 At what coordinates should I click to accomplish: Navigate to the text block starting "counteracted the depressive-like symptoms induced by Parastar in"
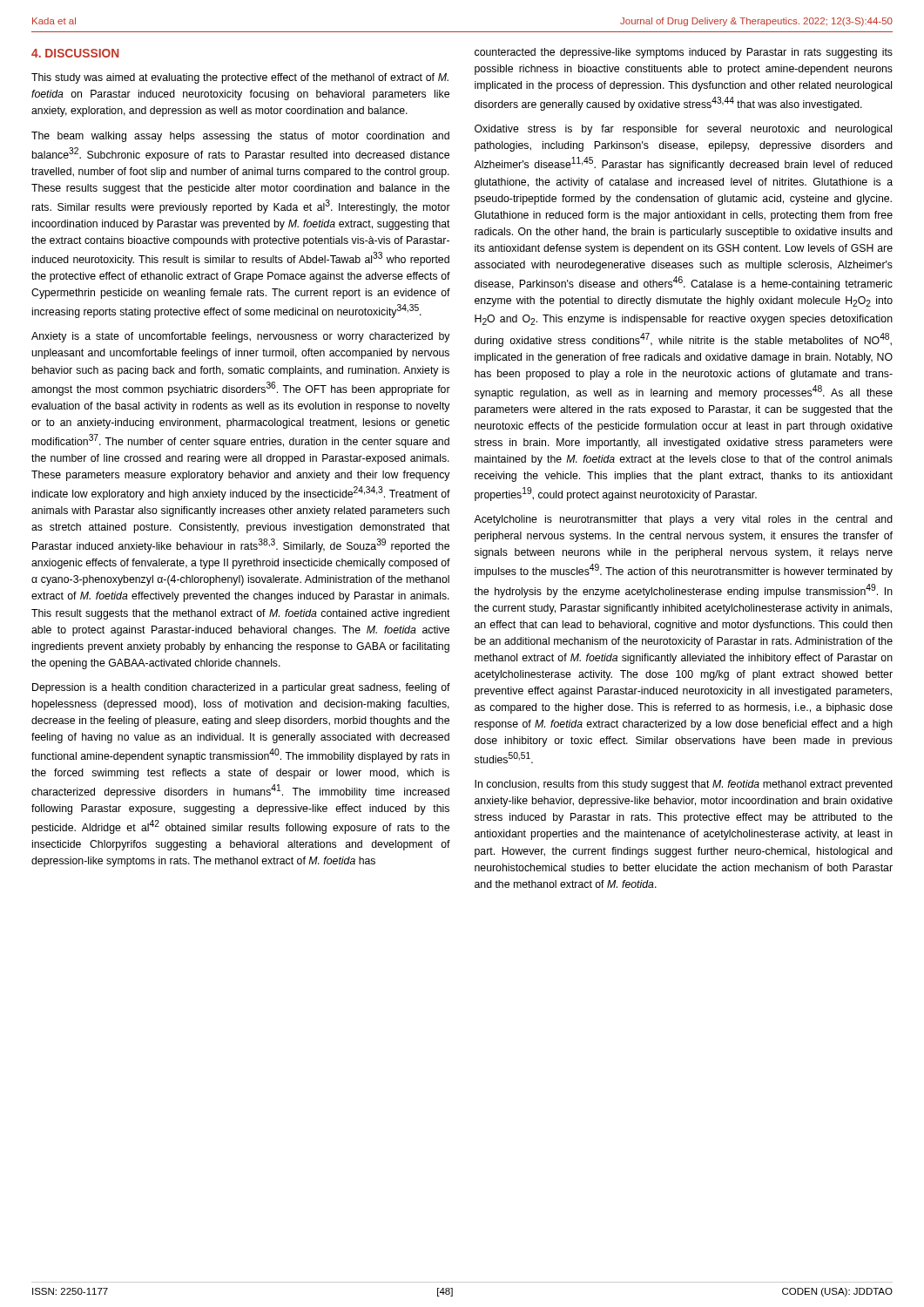683,469
